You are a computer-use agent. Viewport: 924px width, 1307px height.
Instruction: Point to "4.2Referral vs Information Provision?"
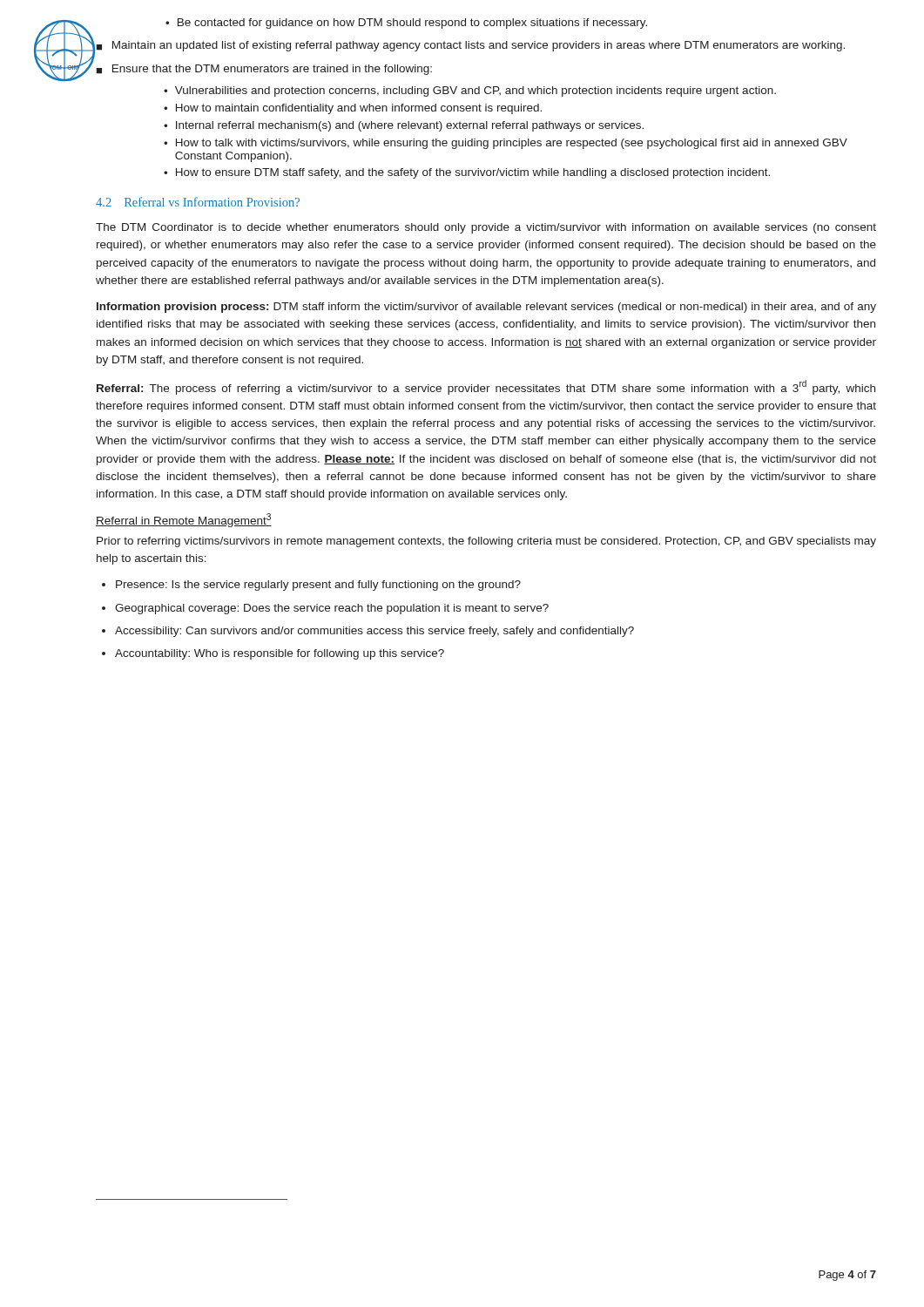[x=198, y=202]
